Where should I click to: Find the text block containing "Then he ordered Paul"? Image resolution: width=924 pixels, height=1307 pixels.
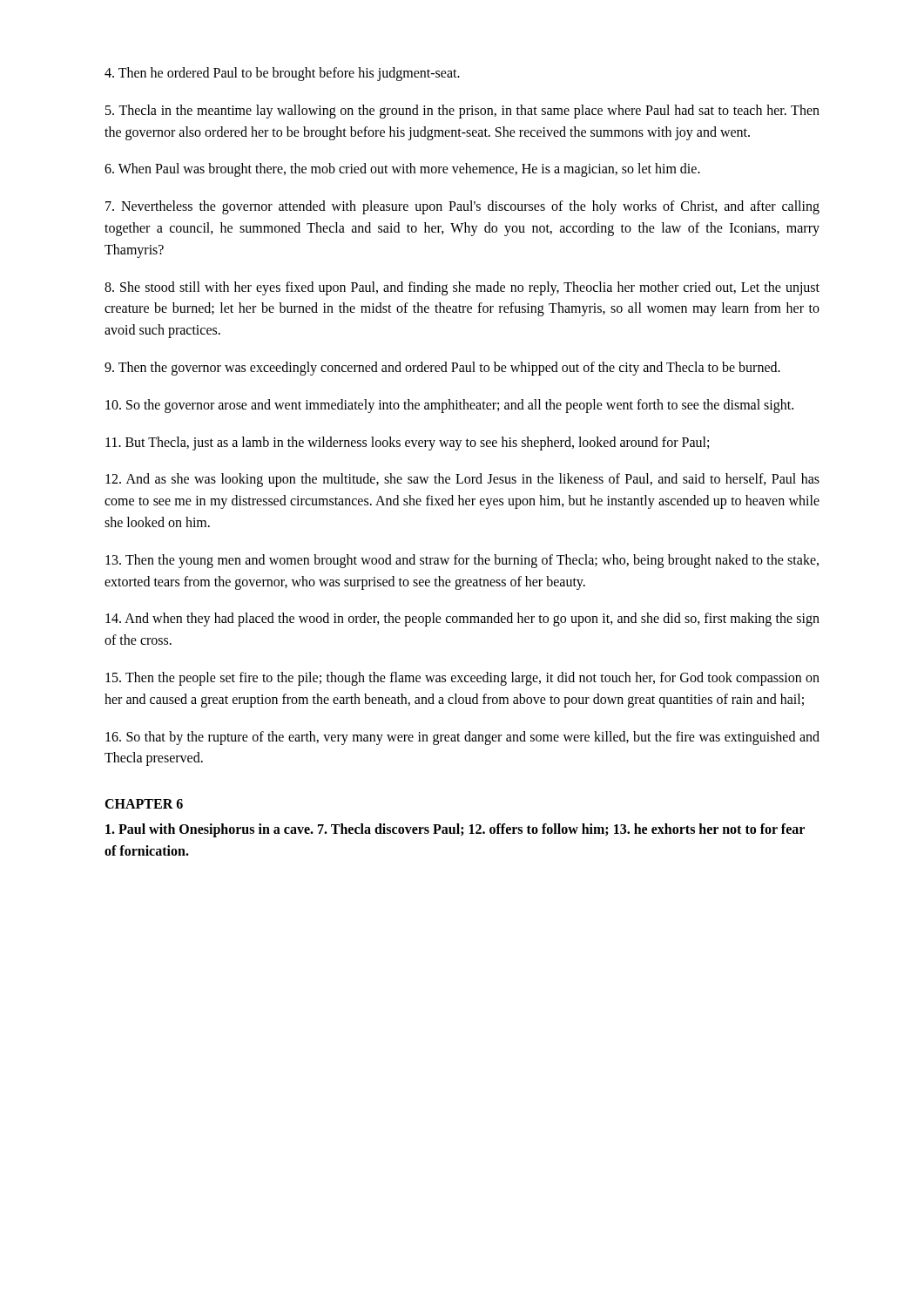[x=282, y=73]
